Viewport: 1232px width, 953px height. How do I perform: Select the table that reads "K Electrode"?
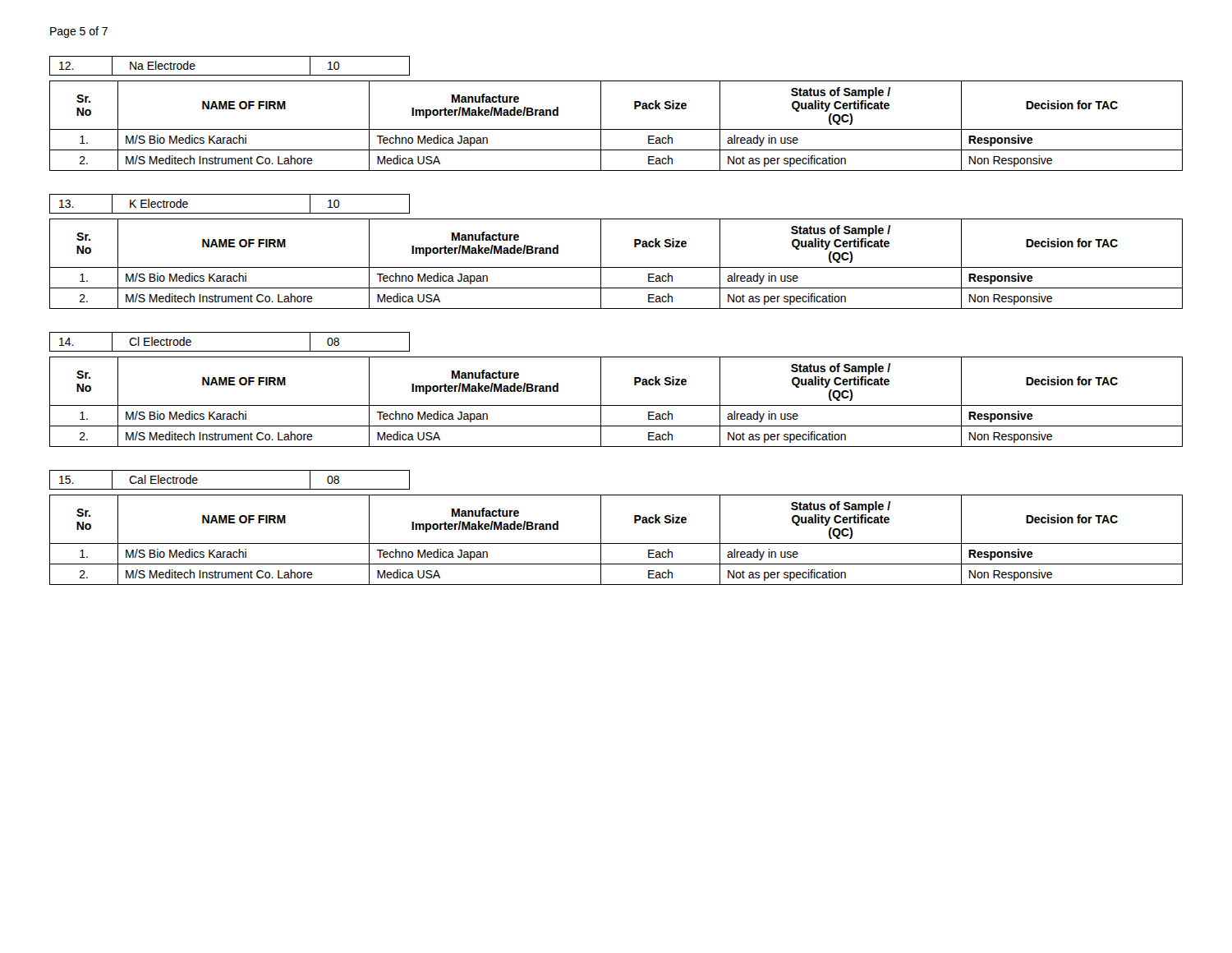click(616, 204)
